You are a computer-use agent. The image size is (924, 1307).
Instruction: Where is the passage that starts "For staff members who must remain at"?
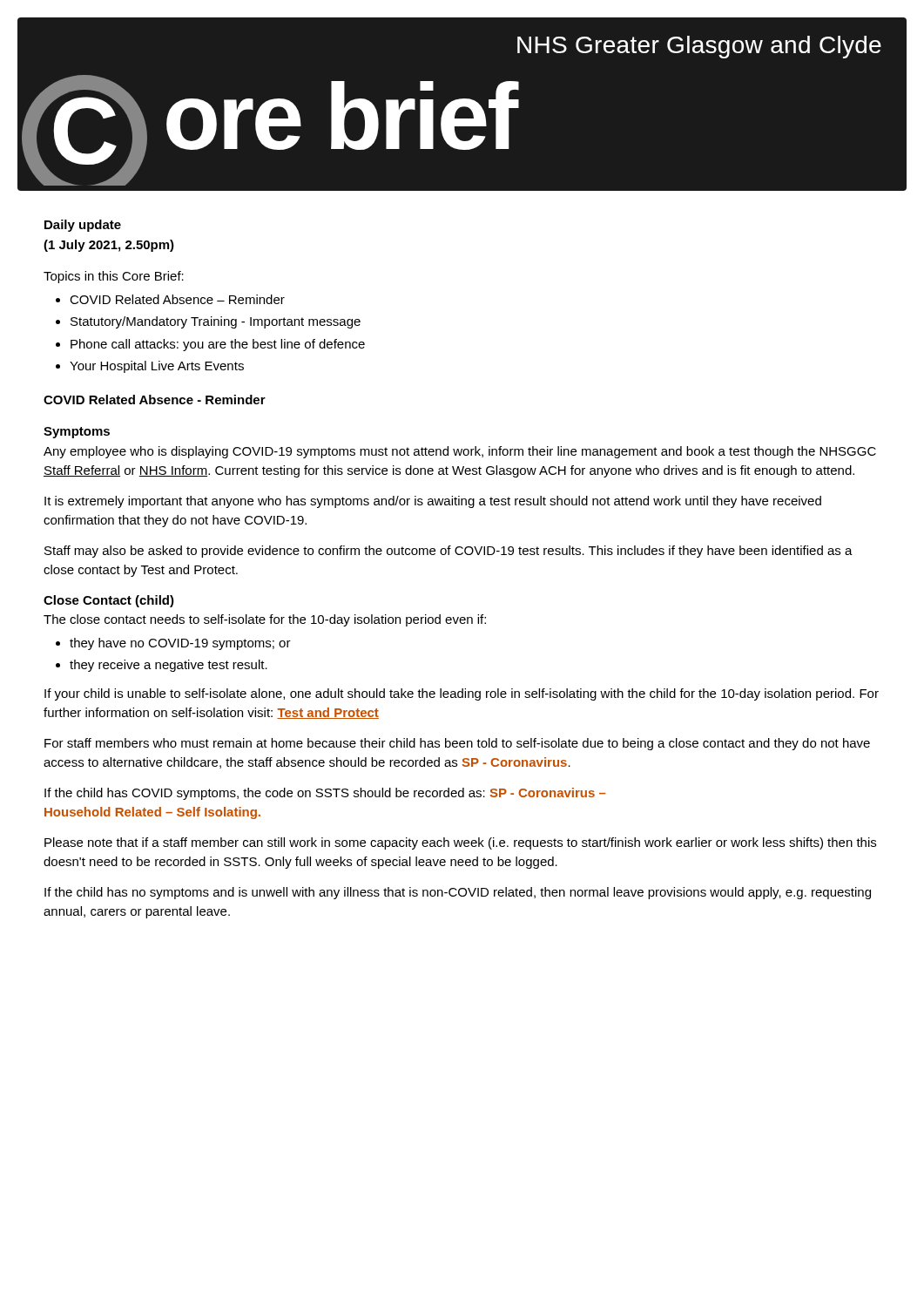[457, 752]
